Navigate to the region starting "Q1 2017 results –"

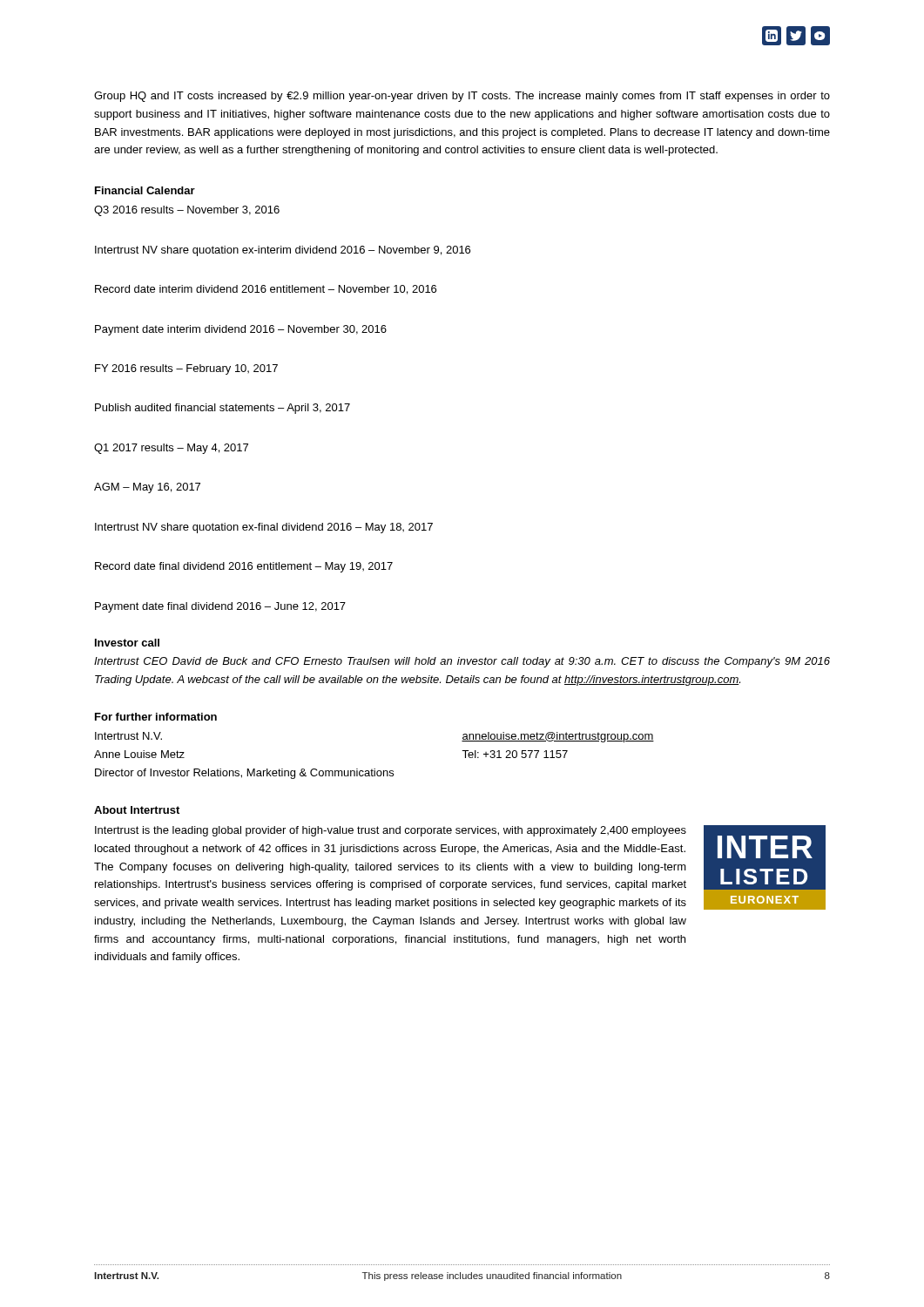click(171, 449)
